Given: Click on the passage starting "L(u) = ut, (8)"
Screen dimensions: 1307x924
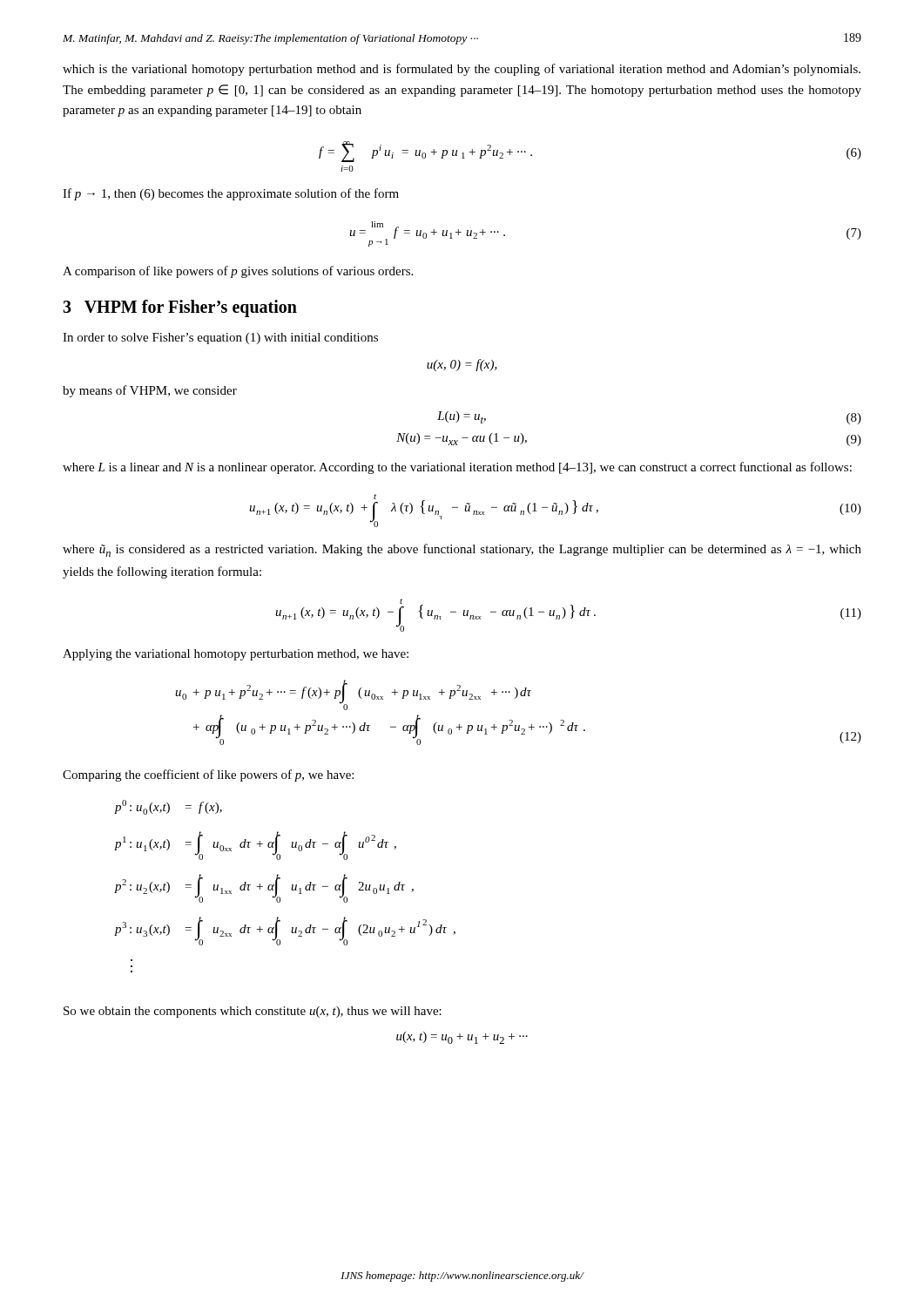Looking at the screenshot, I should point(454,418).
